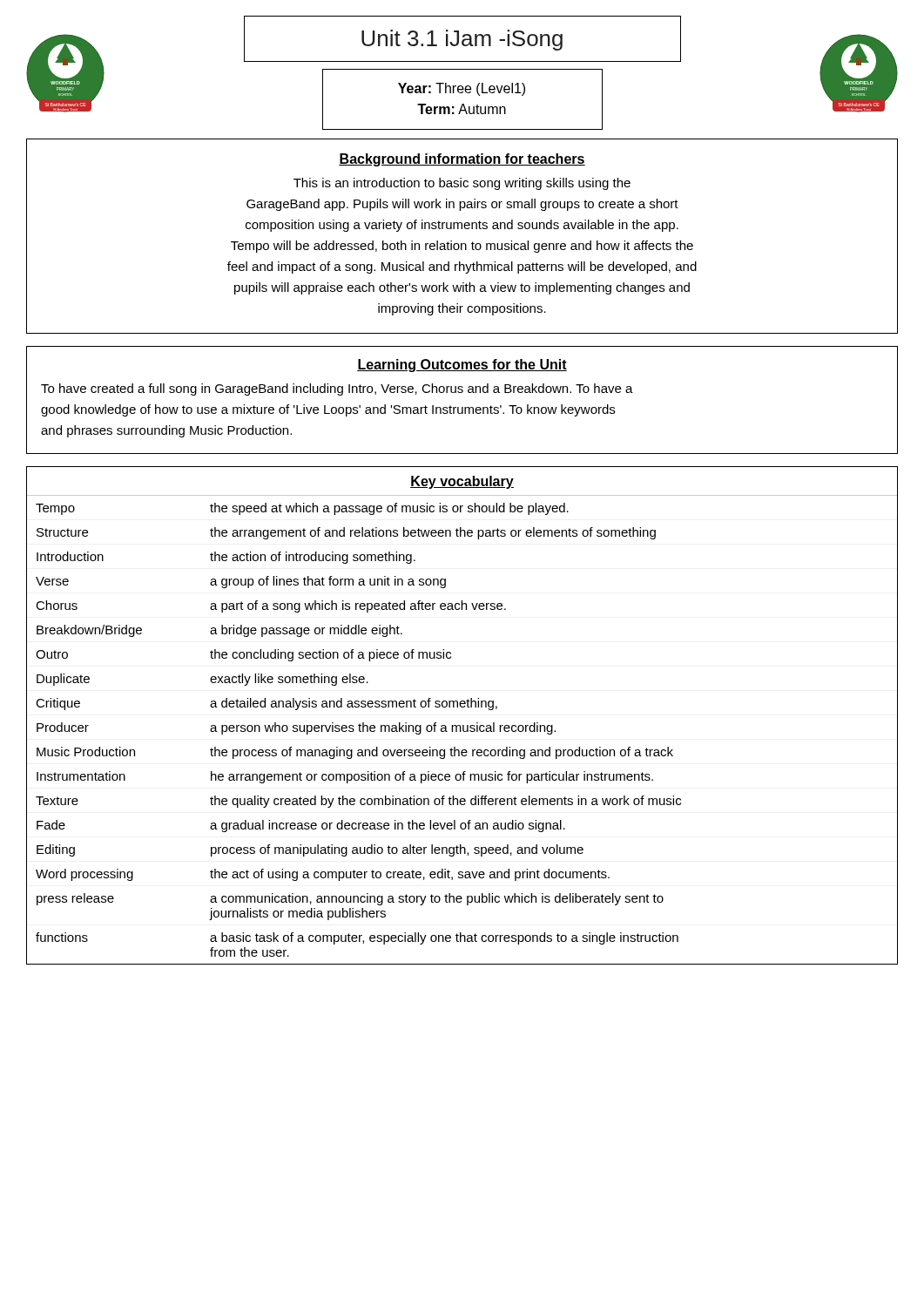This screenshot has height=1307, width=924.
Task: Locate a table
Action: [462, 715]
